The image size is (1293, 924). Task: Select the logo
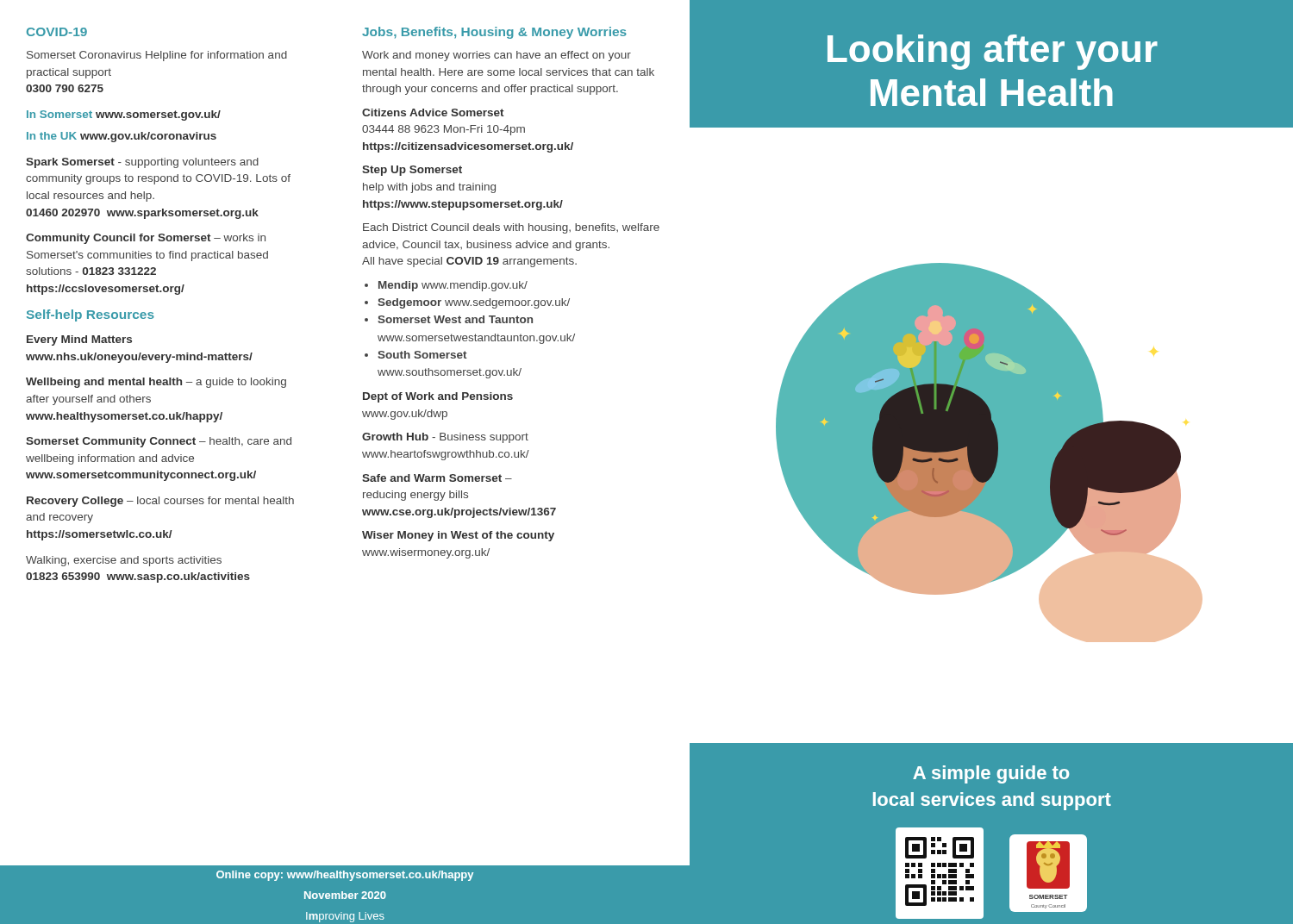pos(1048,873)
